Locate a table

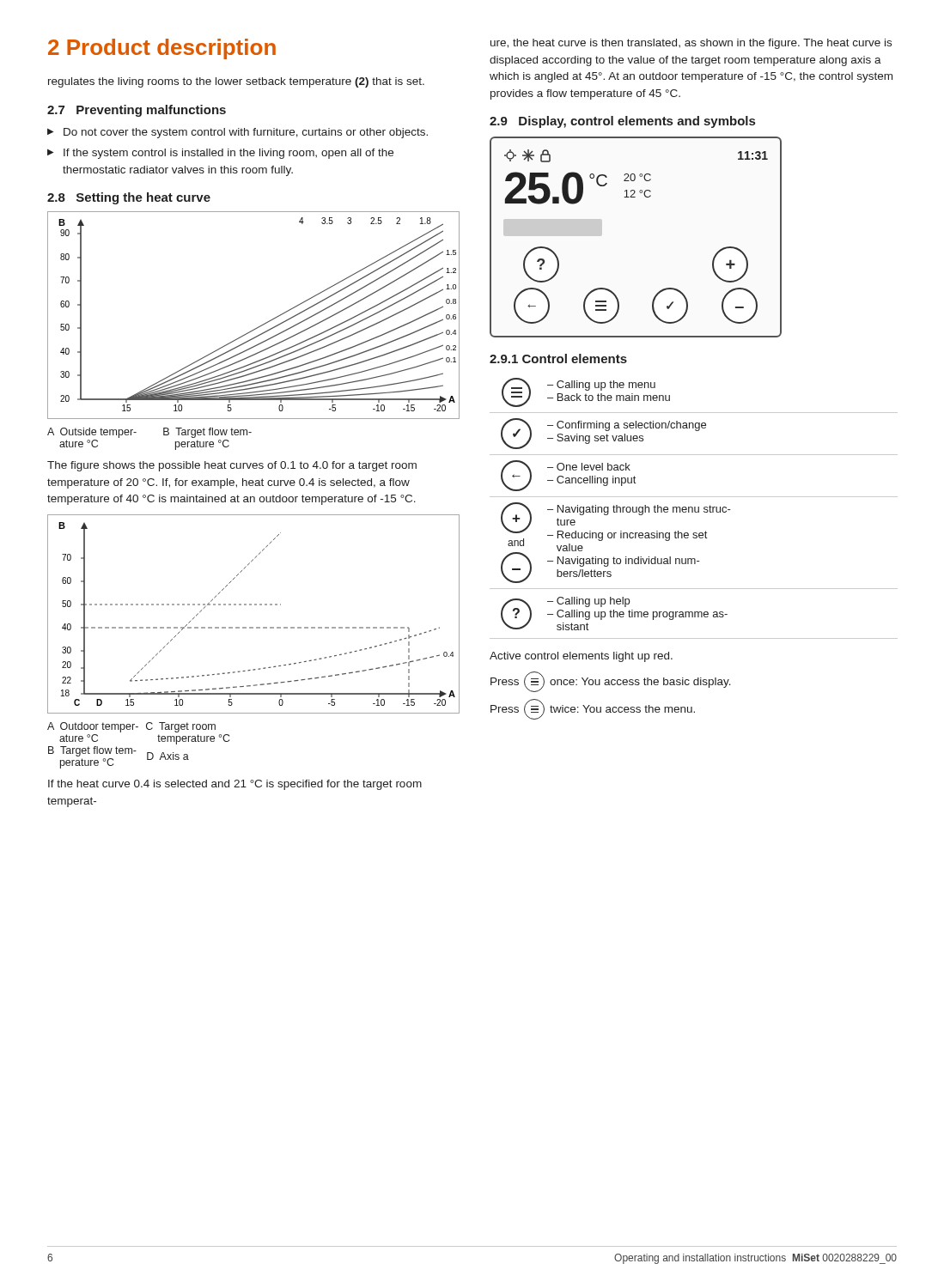tap(694, 506)
